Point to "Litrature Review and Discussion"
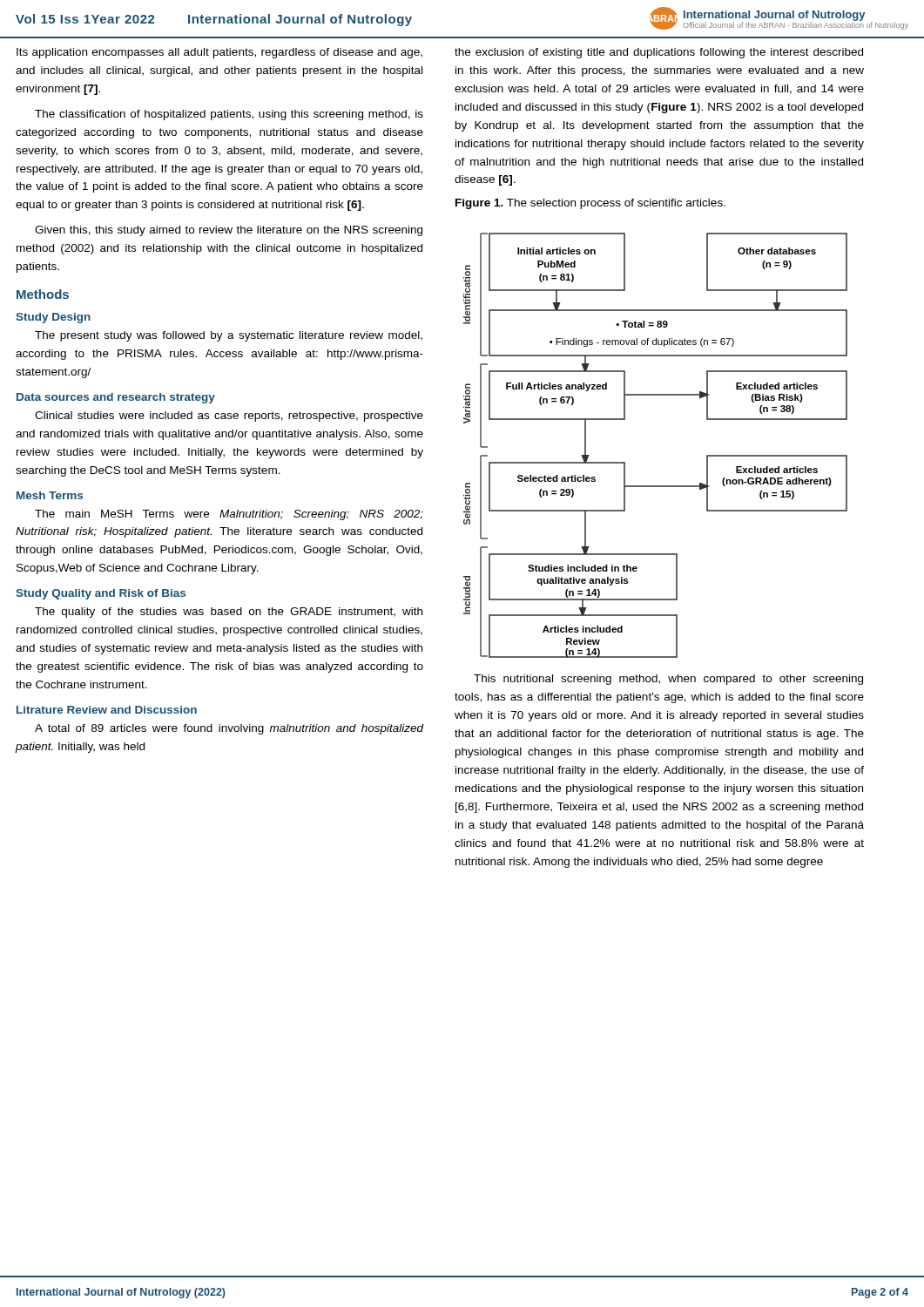The height and width of the screenshot is (1307, 924). tap(106, 710)
